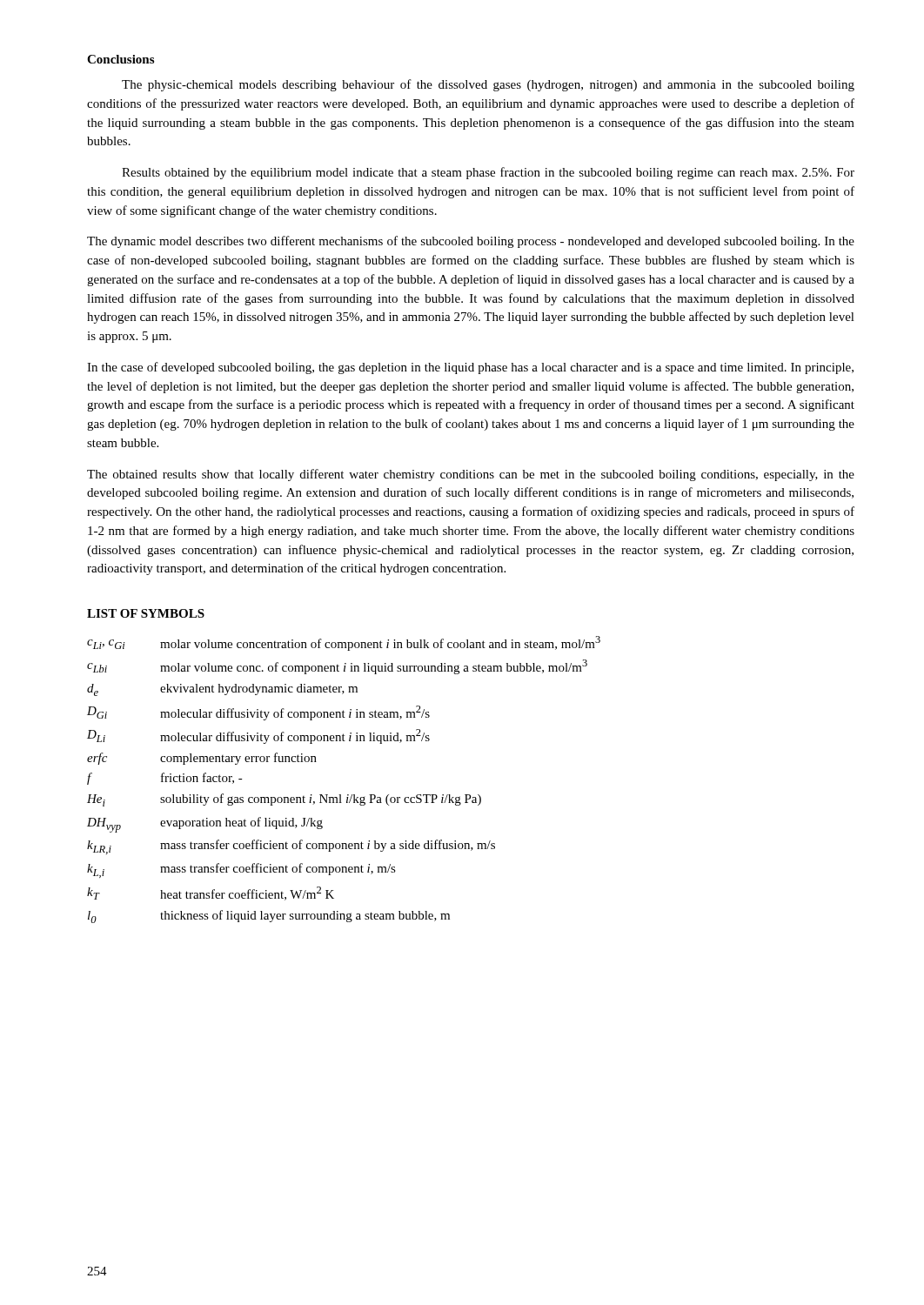This screenshot has width=924, height=1305.
Task: Click on the text block with the text "In the case of developed"
Action: pyautogui.click(x=471, y=405)
